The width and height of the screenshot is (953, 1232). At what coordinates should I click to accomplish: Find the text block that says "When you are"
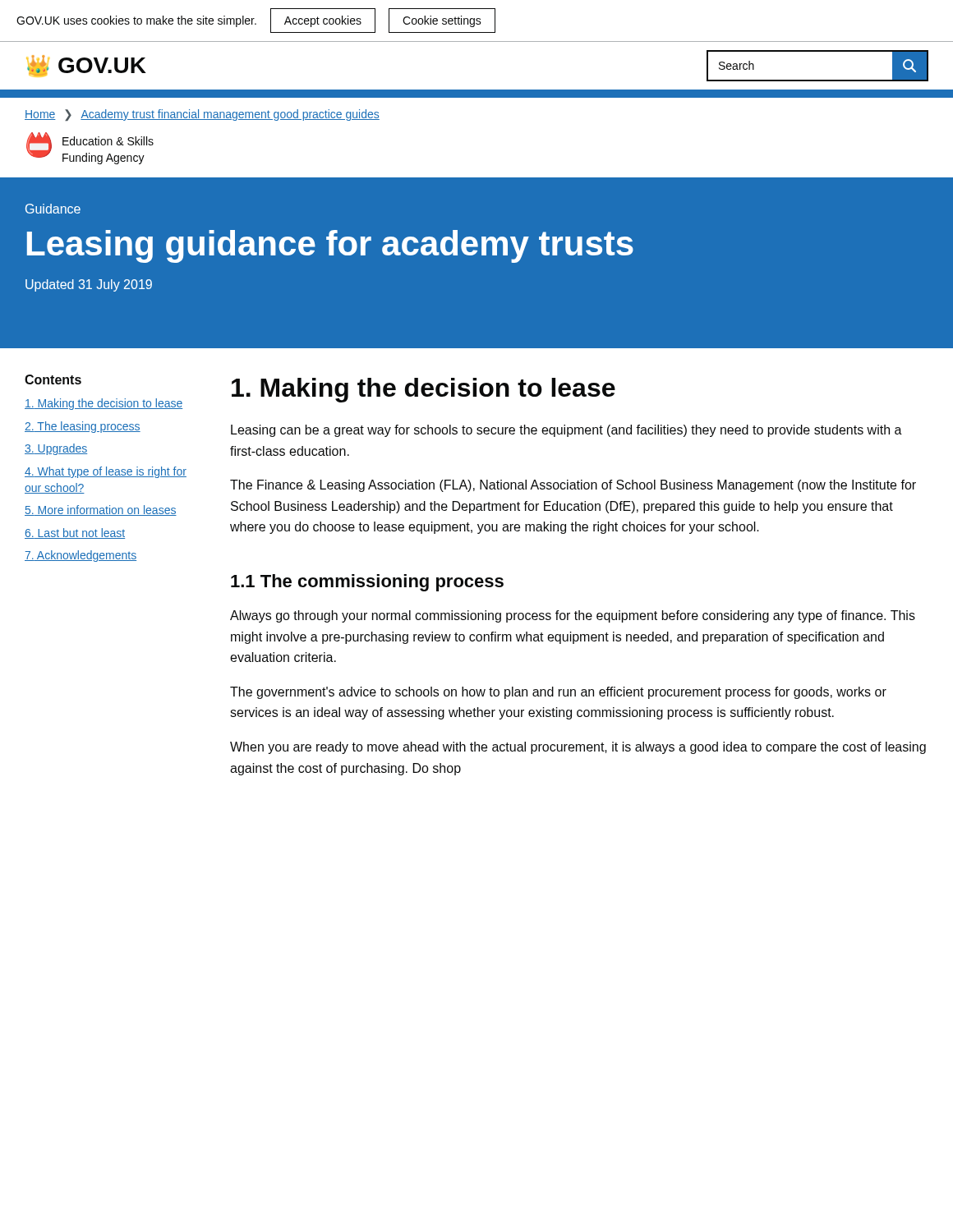pyautogui.click(x=578, y=757)
